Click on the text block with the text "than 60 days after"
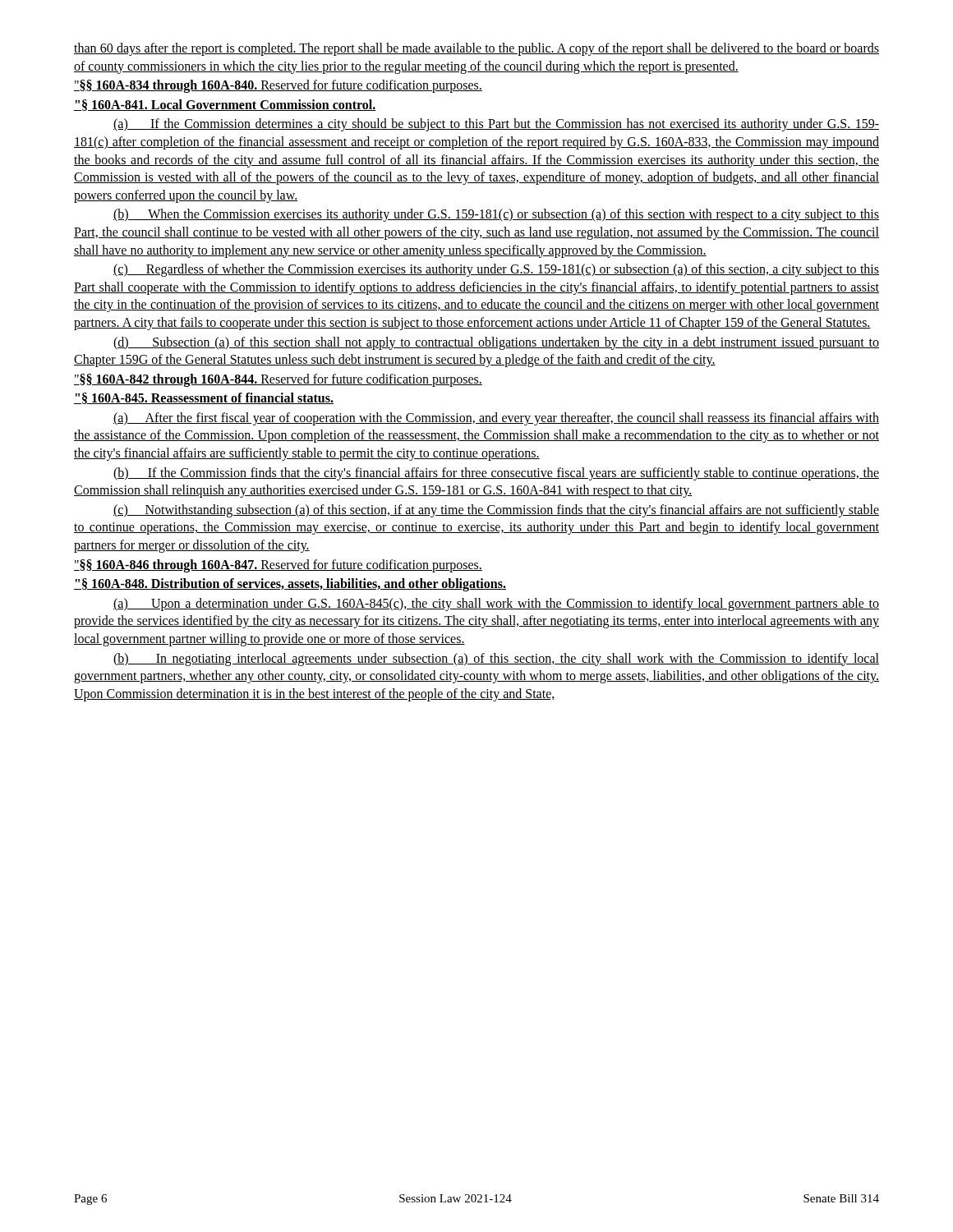 click(x=476, y=57)
